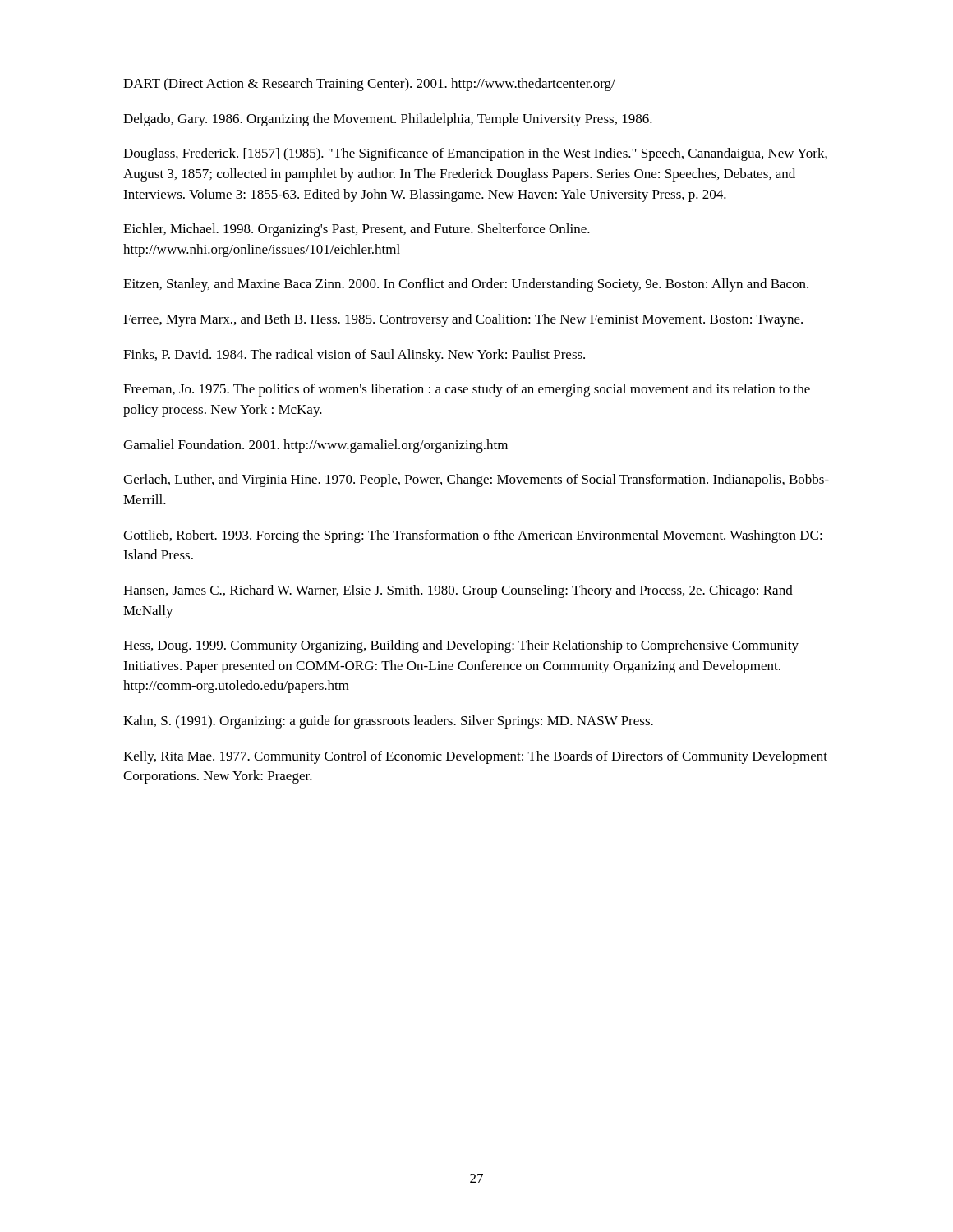Screen dimensions: 1232x953
Task: Select the element starting "Gamaliel Foundation. 2001. http://www.gamaliel.org/organizing.htm"
Action: click(316, 445)
